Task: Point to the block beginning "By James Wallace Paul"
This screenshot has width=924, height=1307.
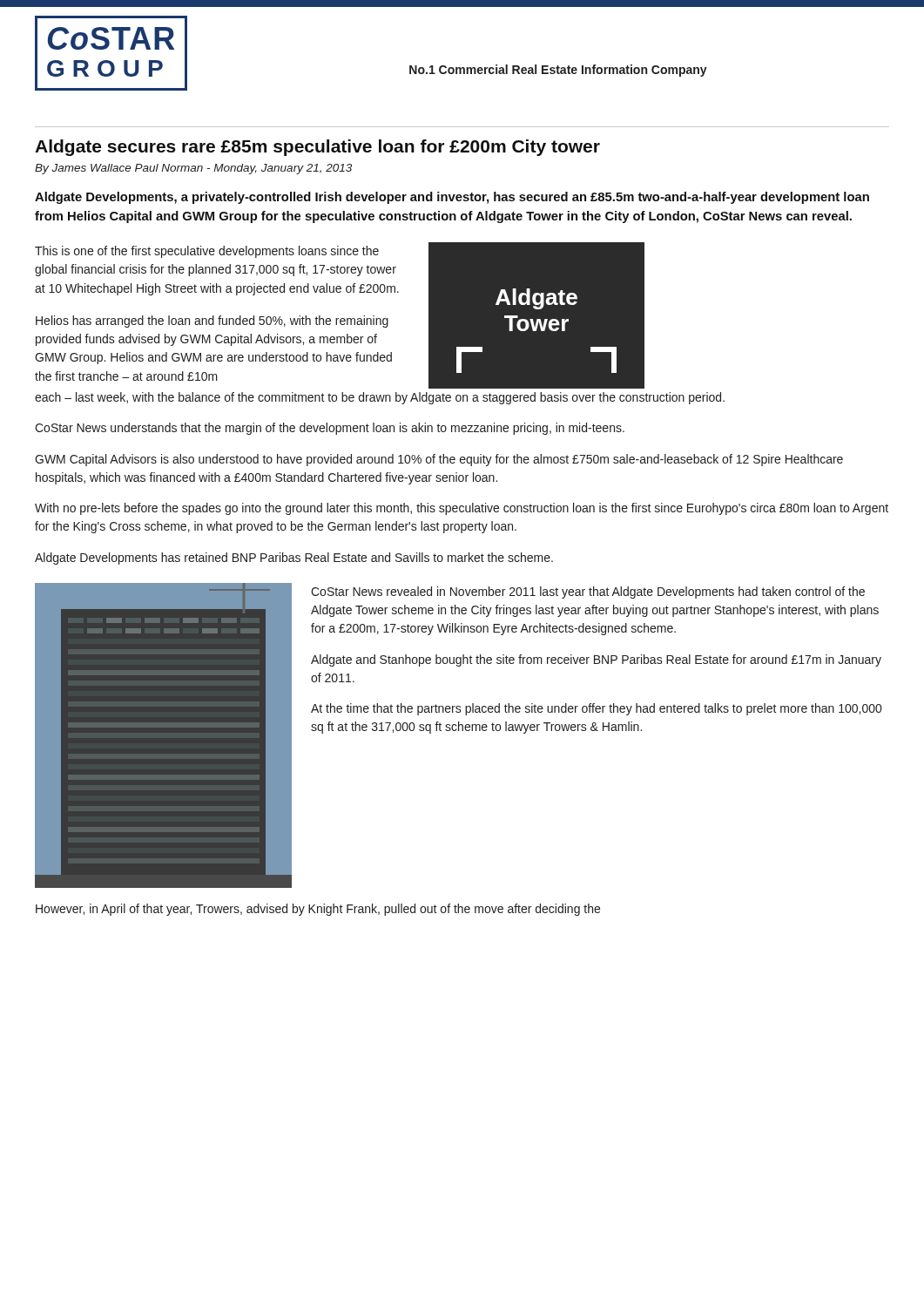Action: [x=193, y=168]
